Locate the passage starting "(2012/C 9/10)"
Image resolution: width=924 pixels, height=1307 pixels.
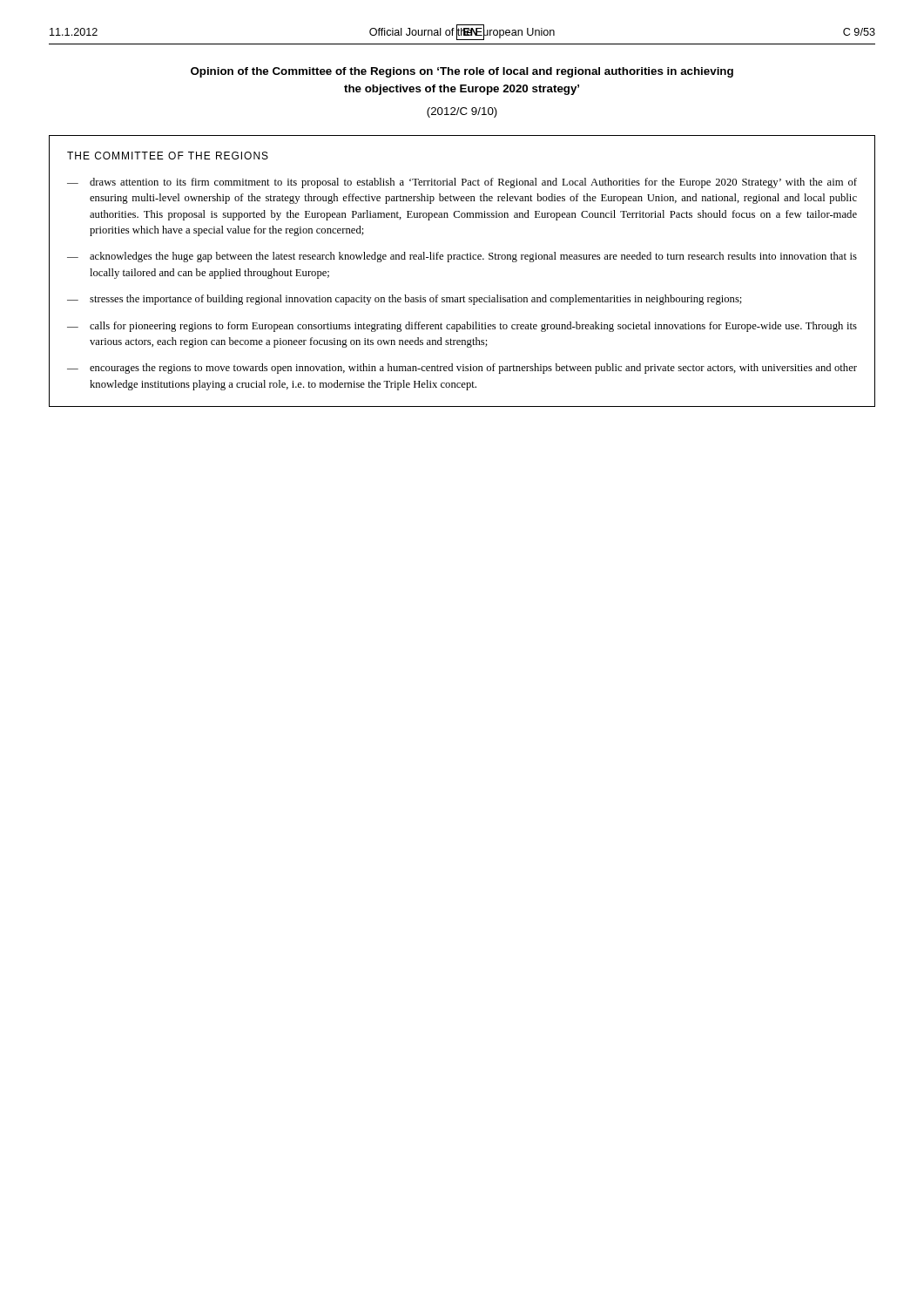coord(462,111)
